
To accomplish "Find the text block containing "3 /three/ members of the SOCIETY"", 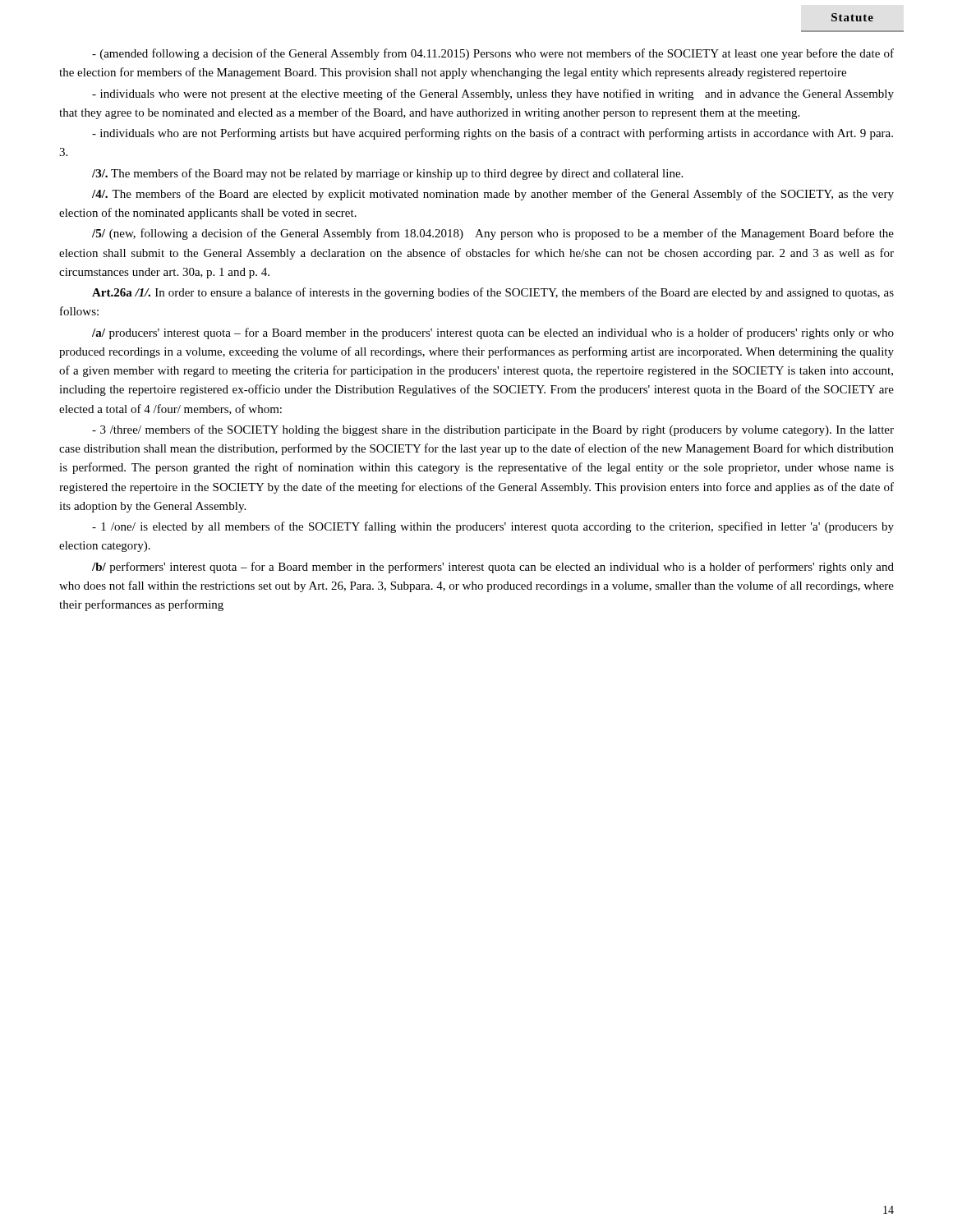I will coord(476,468).
